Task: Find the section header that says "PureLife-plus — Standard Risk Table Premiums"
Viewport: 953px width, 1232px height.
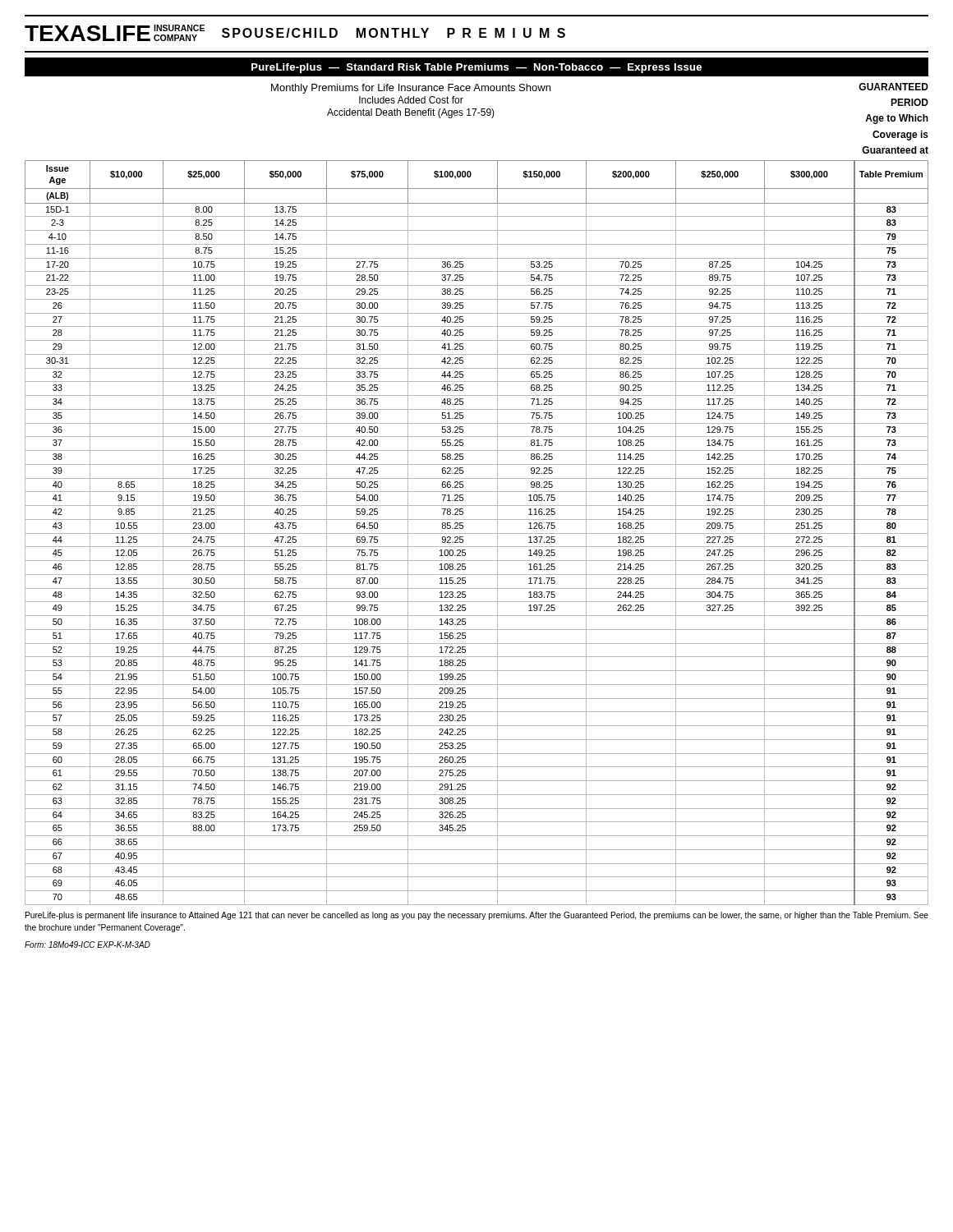Action: tap(476, 67)
